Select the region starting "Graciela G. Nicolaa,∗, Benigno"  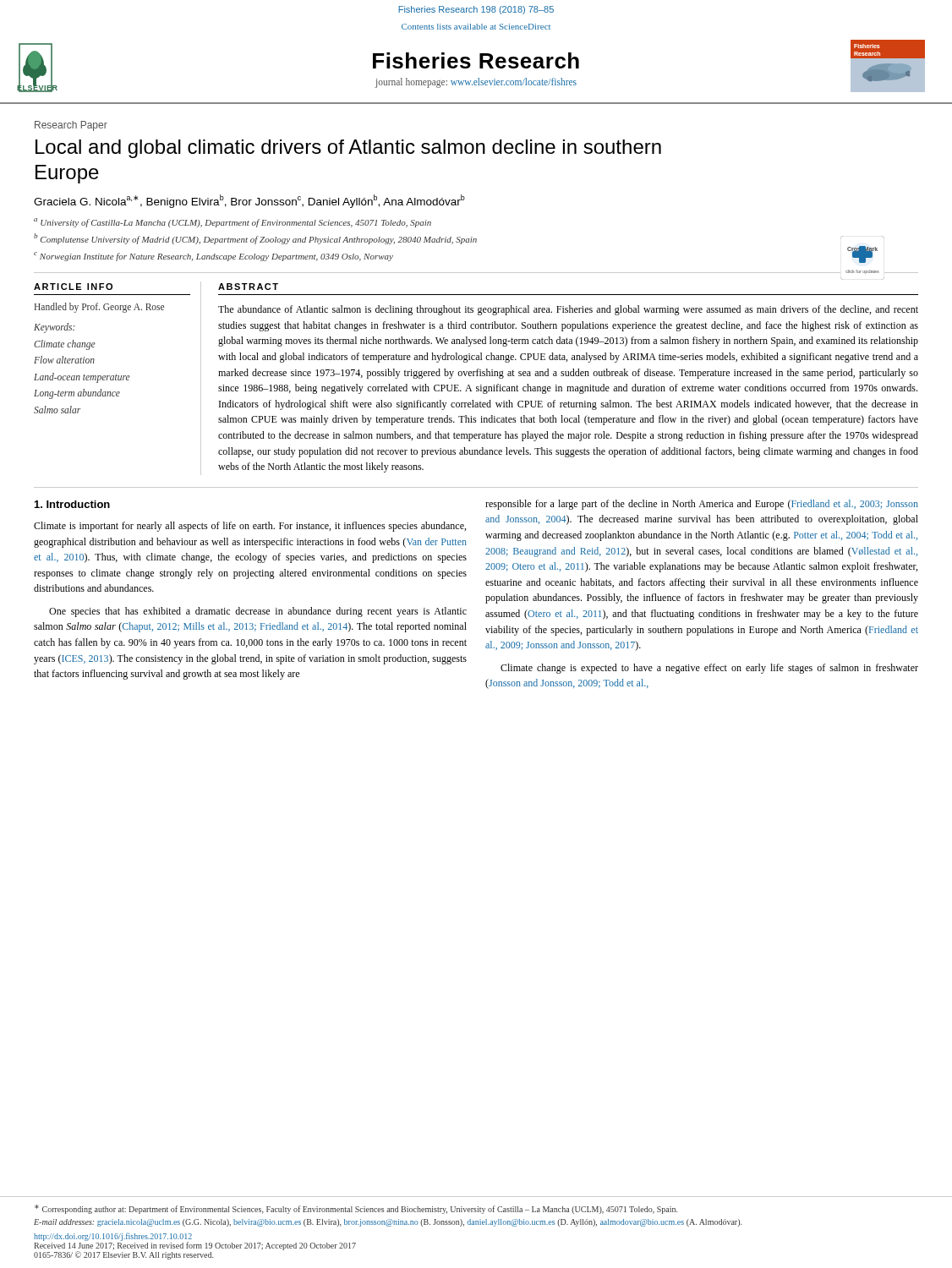[x=249, y=201]
